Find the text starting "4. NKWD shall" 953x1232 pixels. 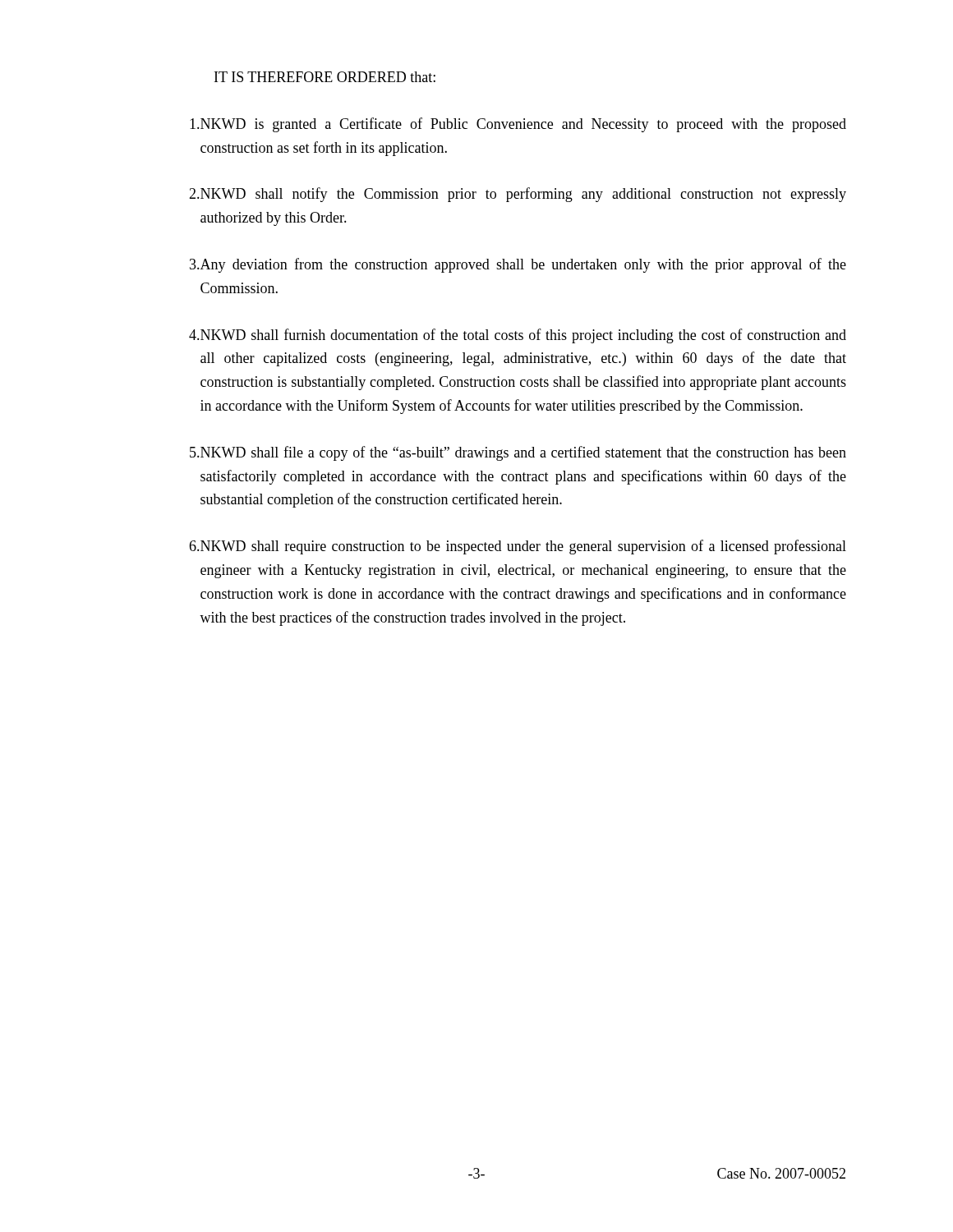pos(476,371)
